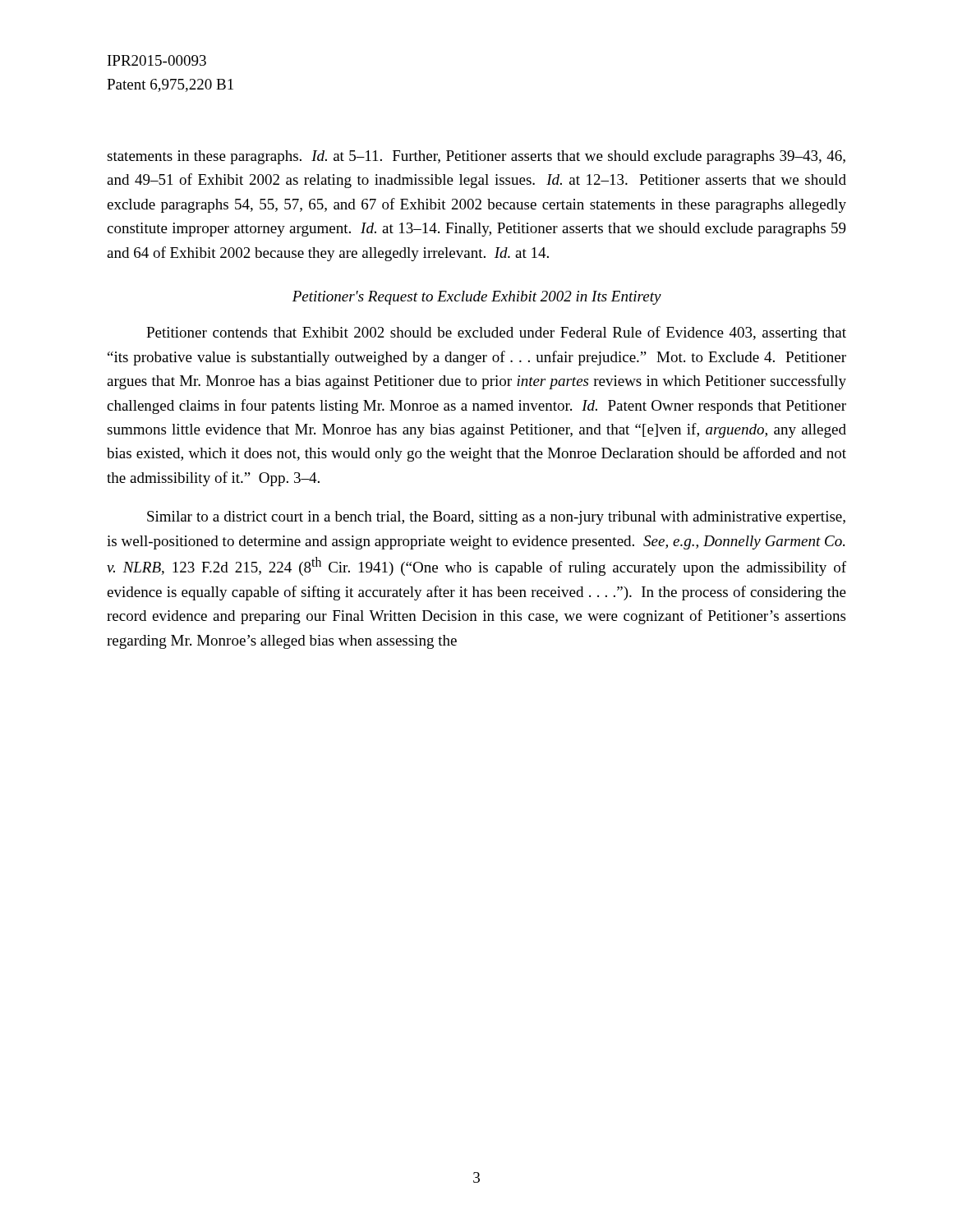Click on the text block containing "Similar to a"
The height and width of the screenshot is (1232, 953).
(476, 578)
